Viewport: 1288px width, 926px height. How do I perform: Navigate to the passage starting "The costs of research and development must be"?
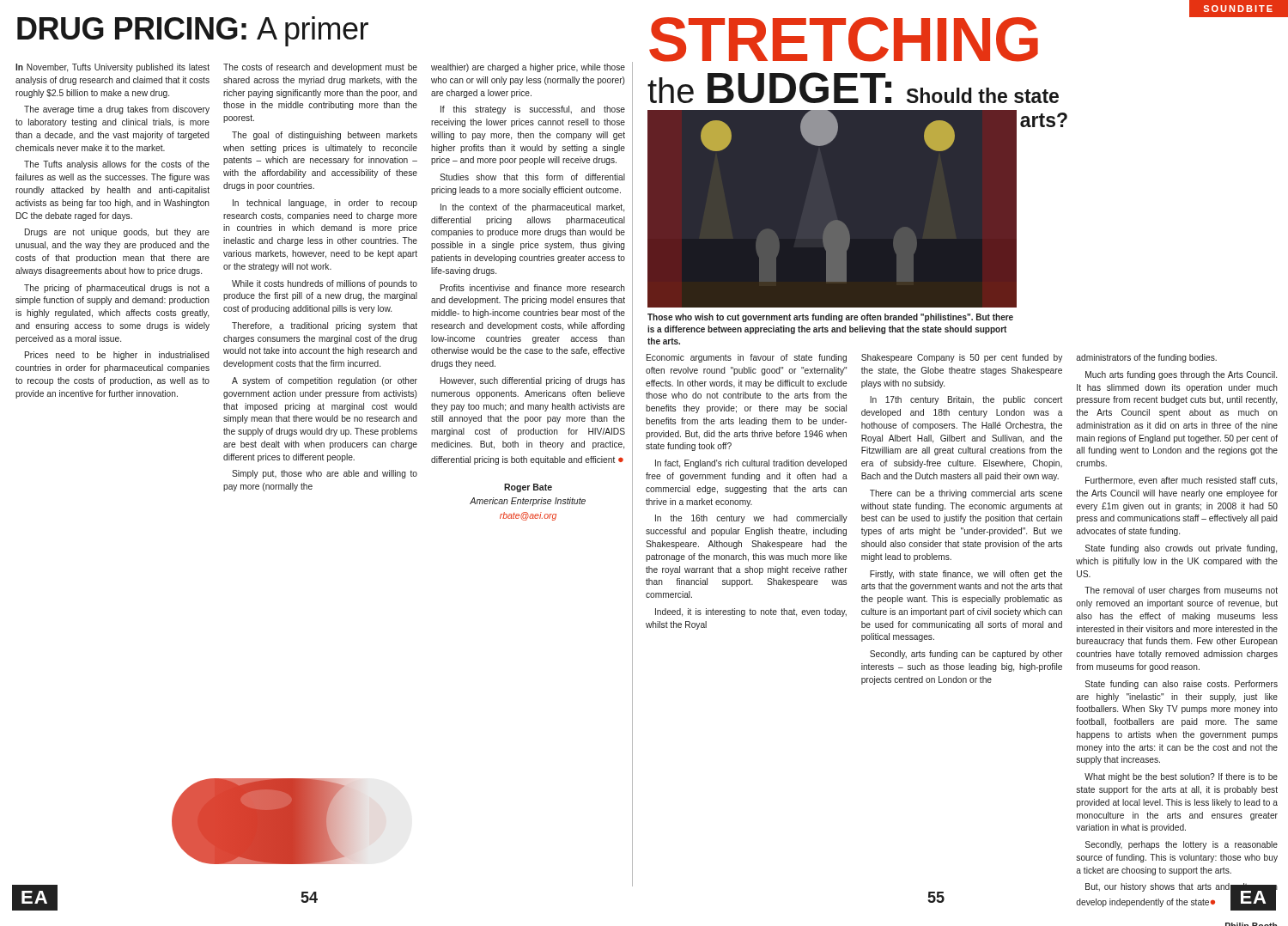(x=320, y=278)
